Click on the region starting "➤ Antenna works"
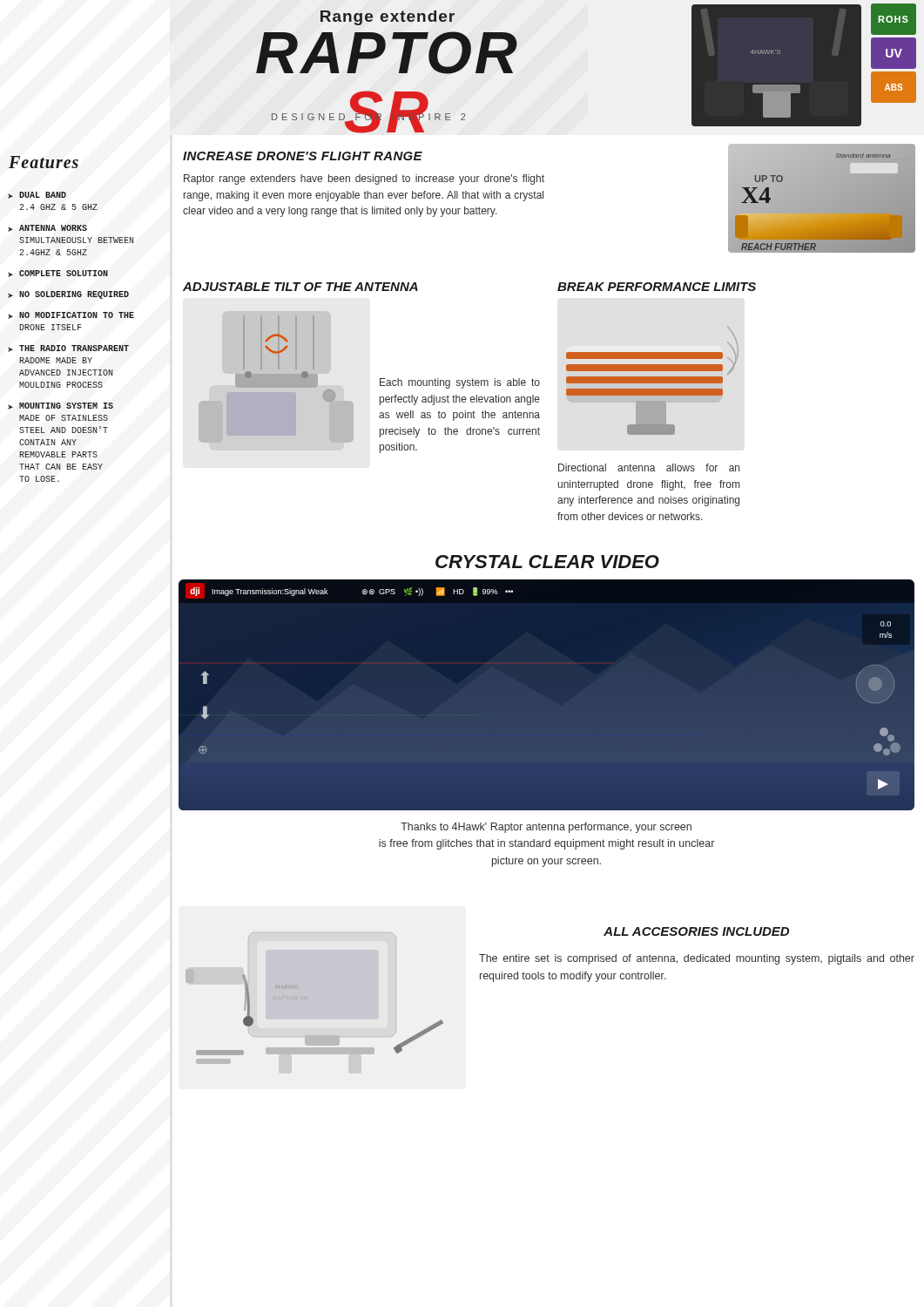The height and width of the screenshot is (1307, 924). pos(71,241)
